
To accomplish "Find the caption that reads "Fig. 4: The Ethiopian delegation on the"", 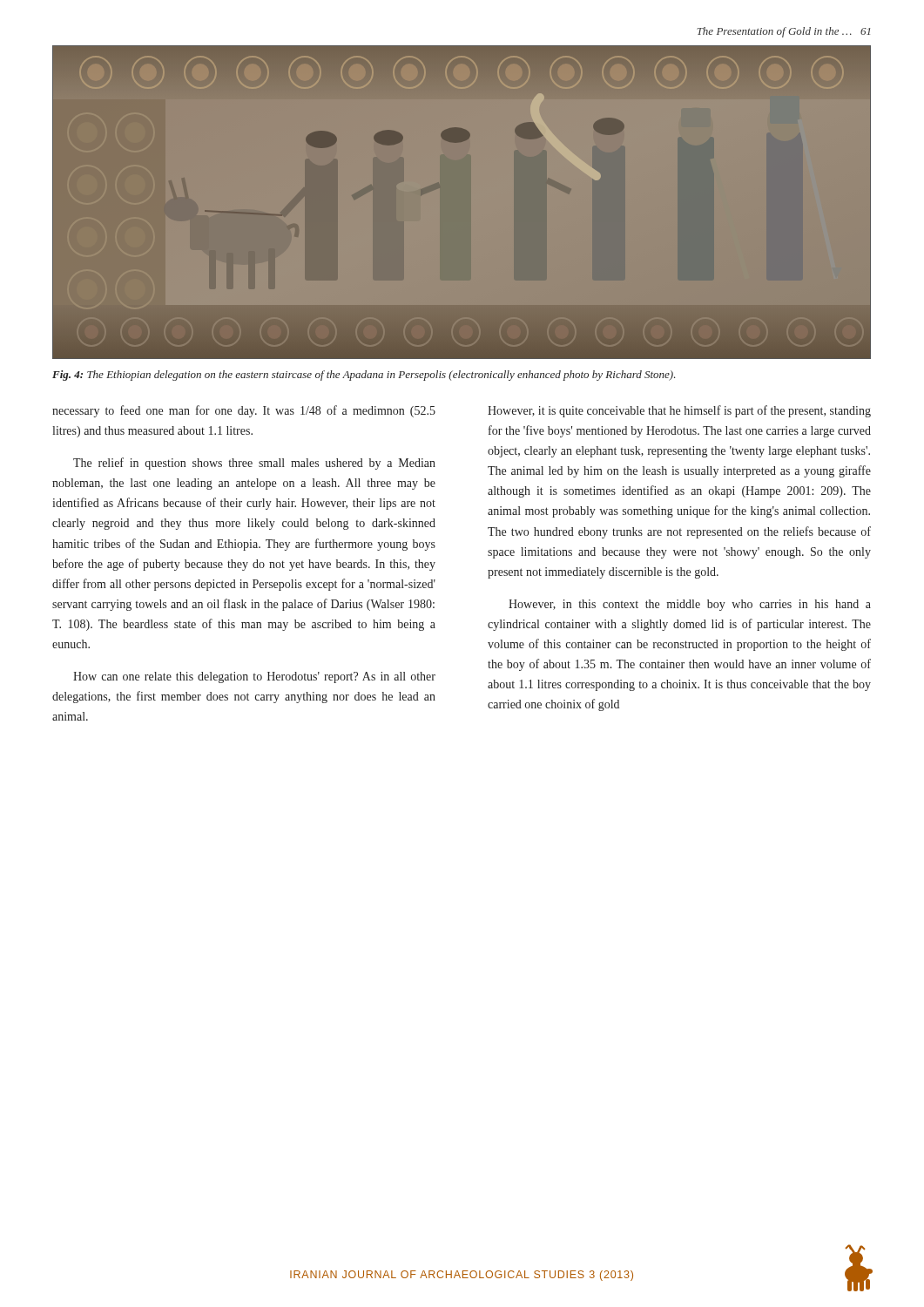I will coord(364,374).
